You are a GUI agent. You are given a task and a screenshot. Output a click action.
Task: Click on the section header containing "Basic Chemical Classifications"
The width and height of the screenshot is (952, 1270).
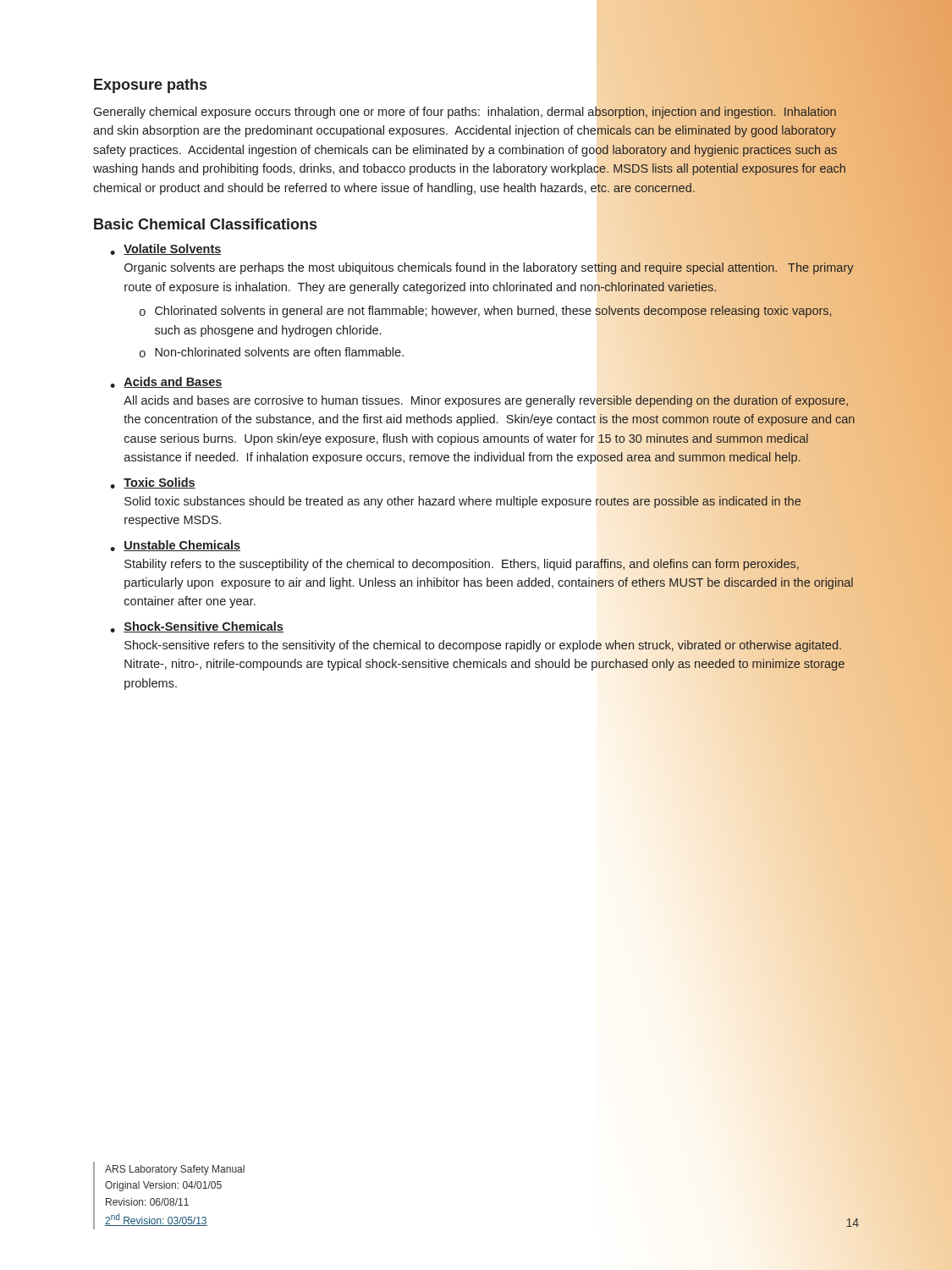[x=205, y=225]
